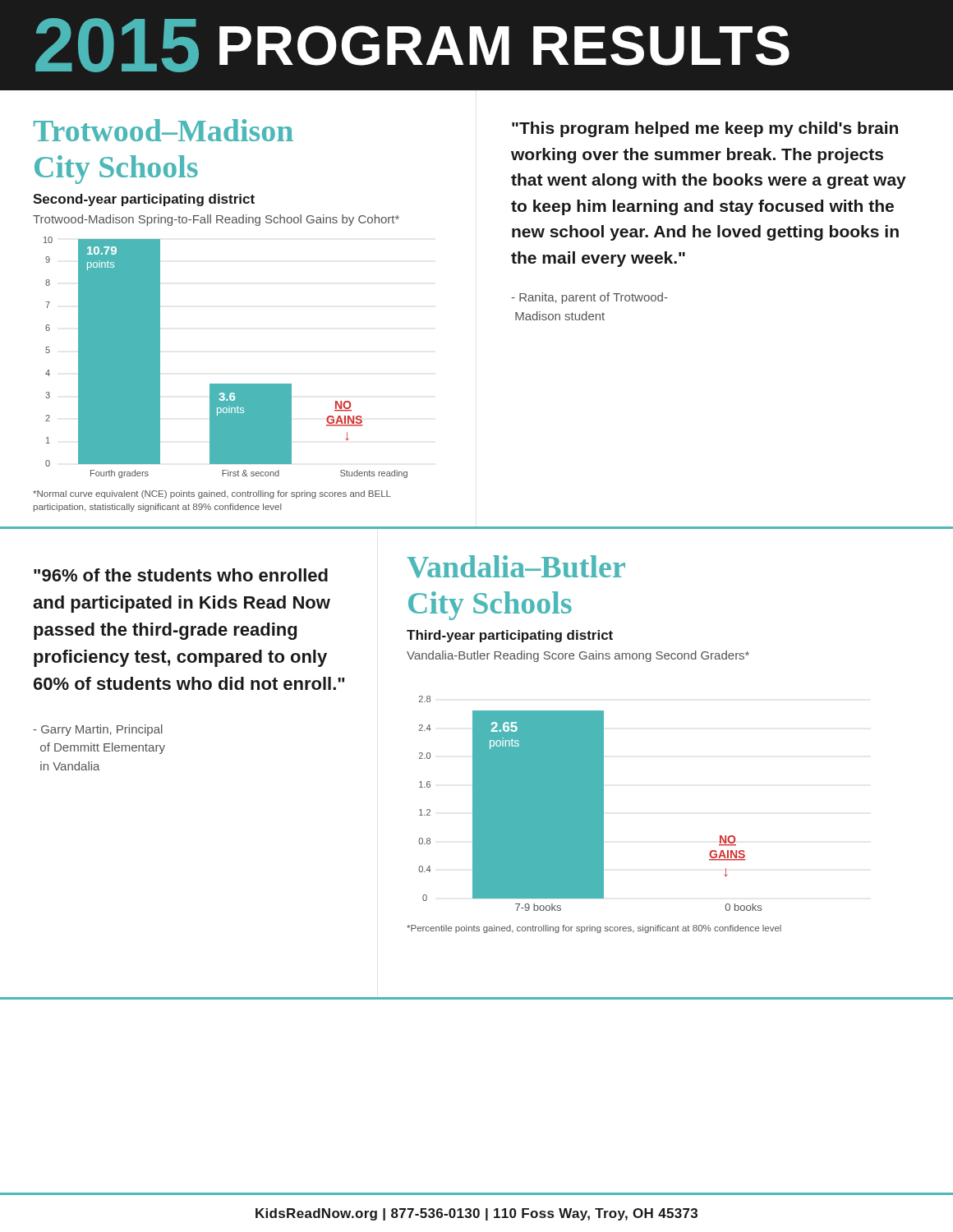Point to the block starting ""96% of the students who"
Image resolution: width=953 pixels, height=1232 pixels.
pos(189,629)
